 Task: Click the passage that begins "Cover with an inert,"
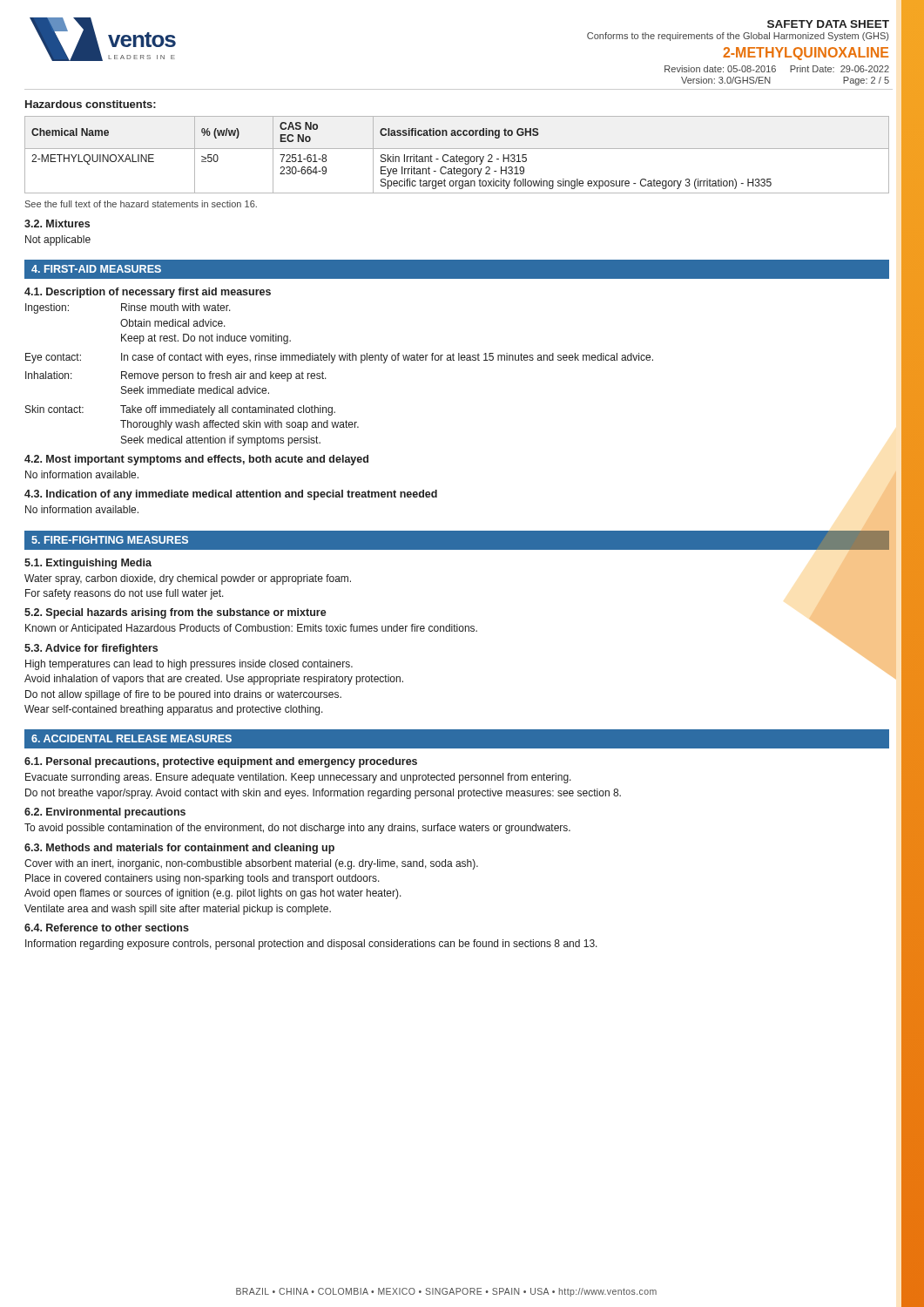252,886
